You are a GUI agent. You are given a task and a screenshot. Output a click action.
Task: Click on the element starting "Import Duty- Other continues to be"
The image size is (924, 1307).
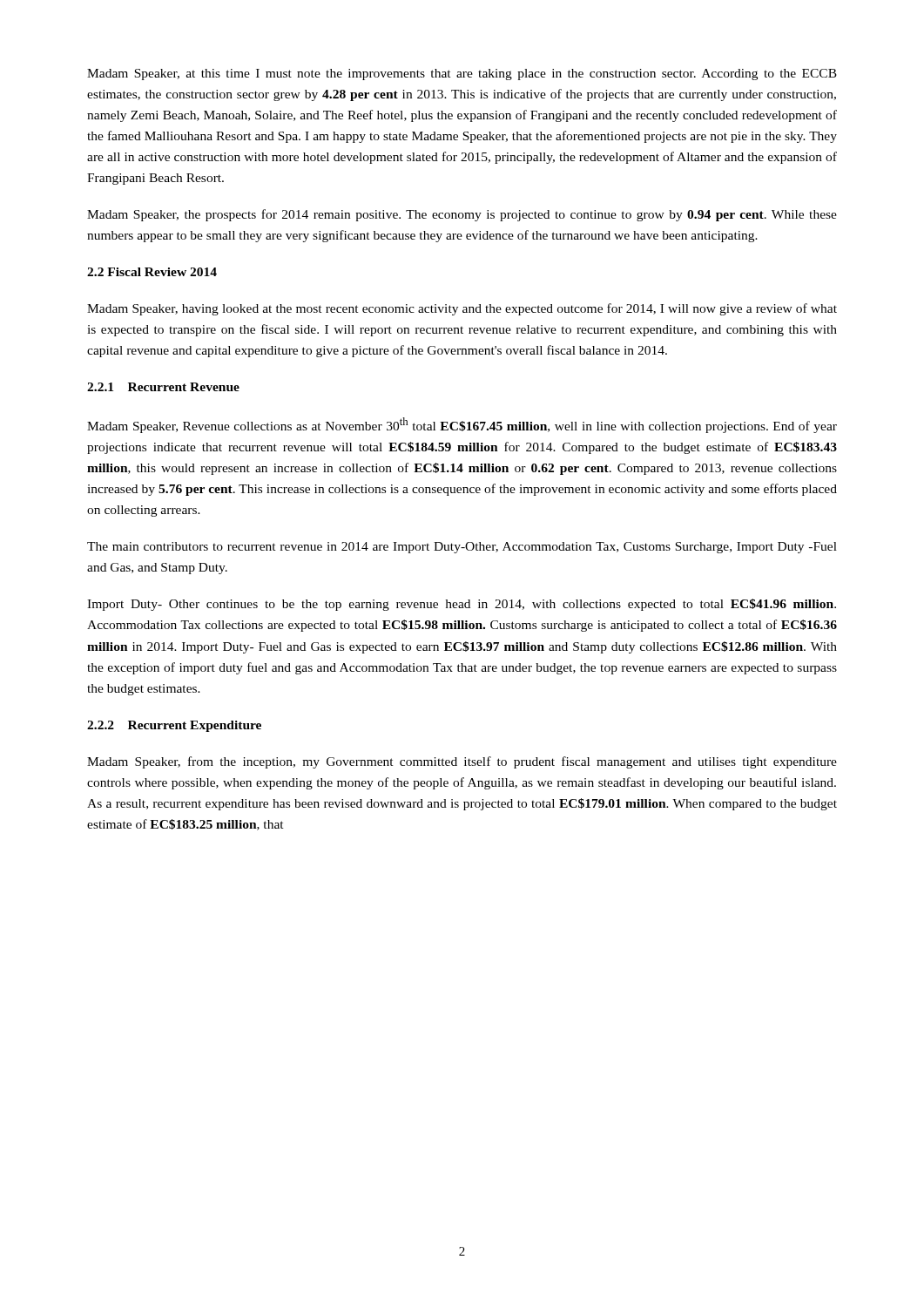click(x=462, y=646)
